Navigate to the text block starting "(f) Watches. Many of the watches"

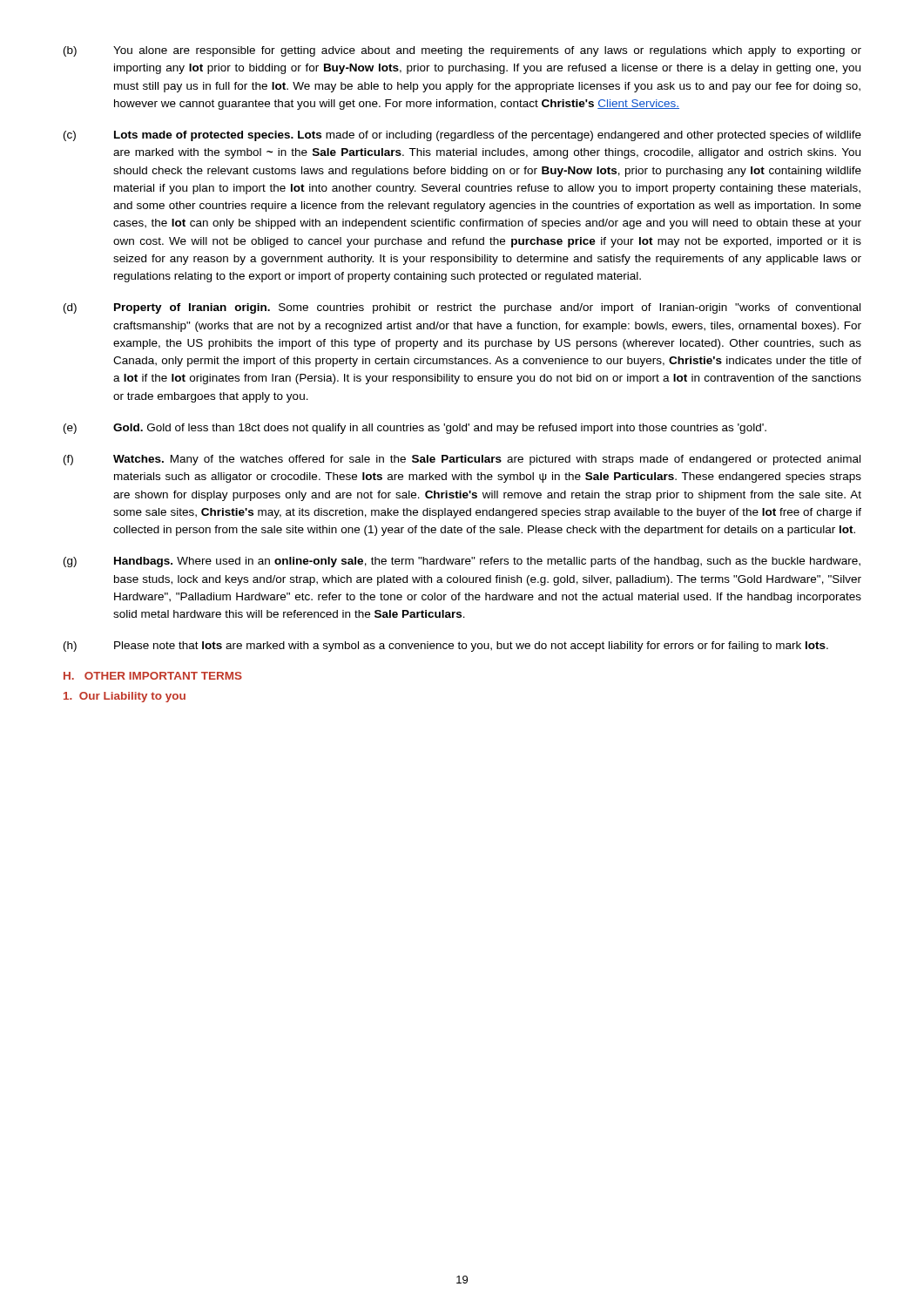click(462, 495)
